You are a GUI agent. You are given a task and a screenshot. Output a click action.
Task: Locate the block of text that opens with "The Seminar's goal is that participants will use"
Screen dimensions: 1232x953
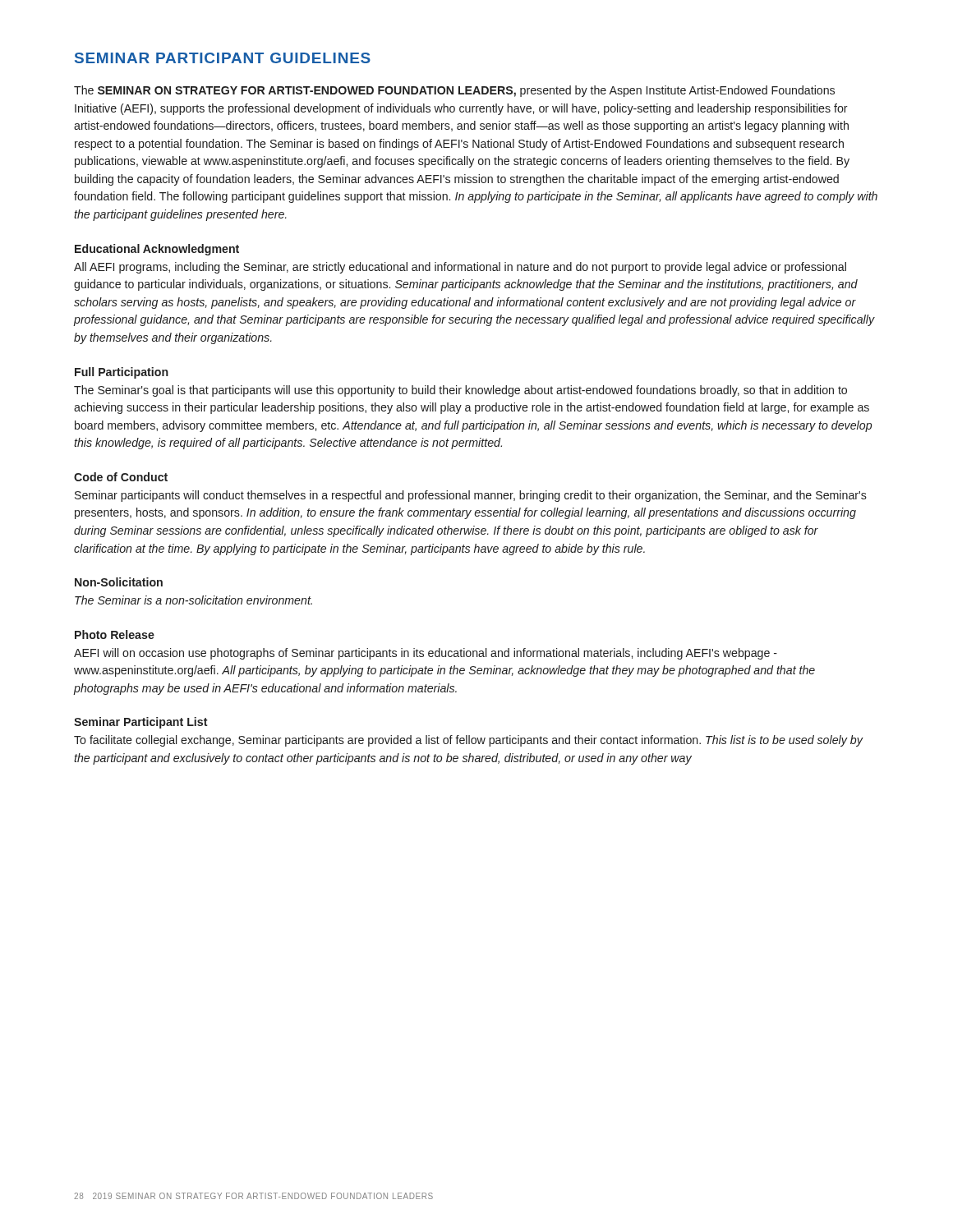[x=473, y=416]
